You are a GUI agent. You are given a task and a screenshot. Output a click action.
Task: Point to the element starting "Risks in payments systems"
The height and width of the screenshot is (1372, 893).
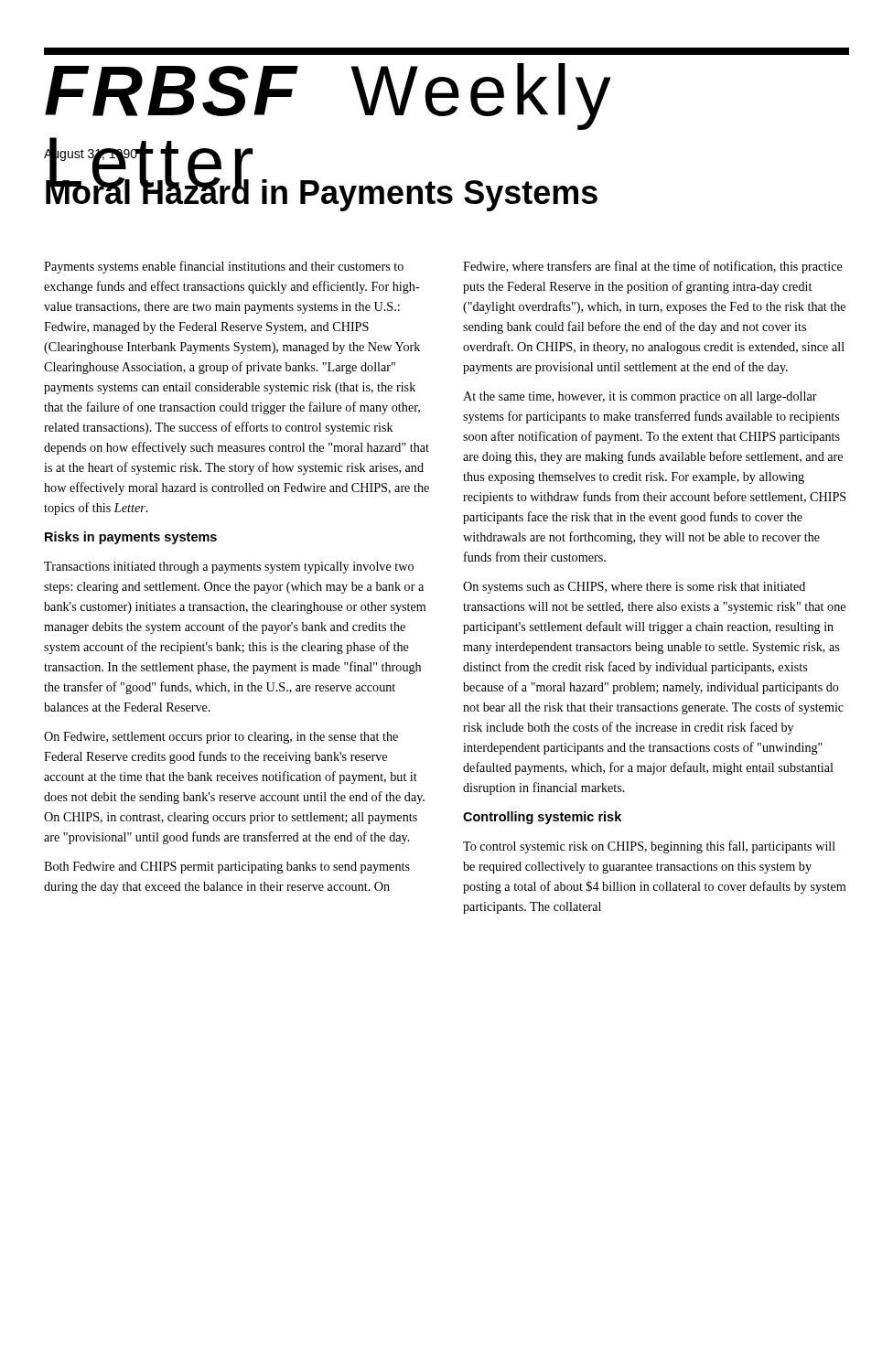[131, 537]
